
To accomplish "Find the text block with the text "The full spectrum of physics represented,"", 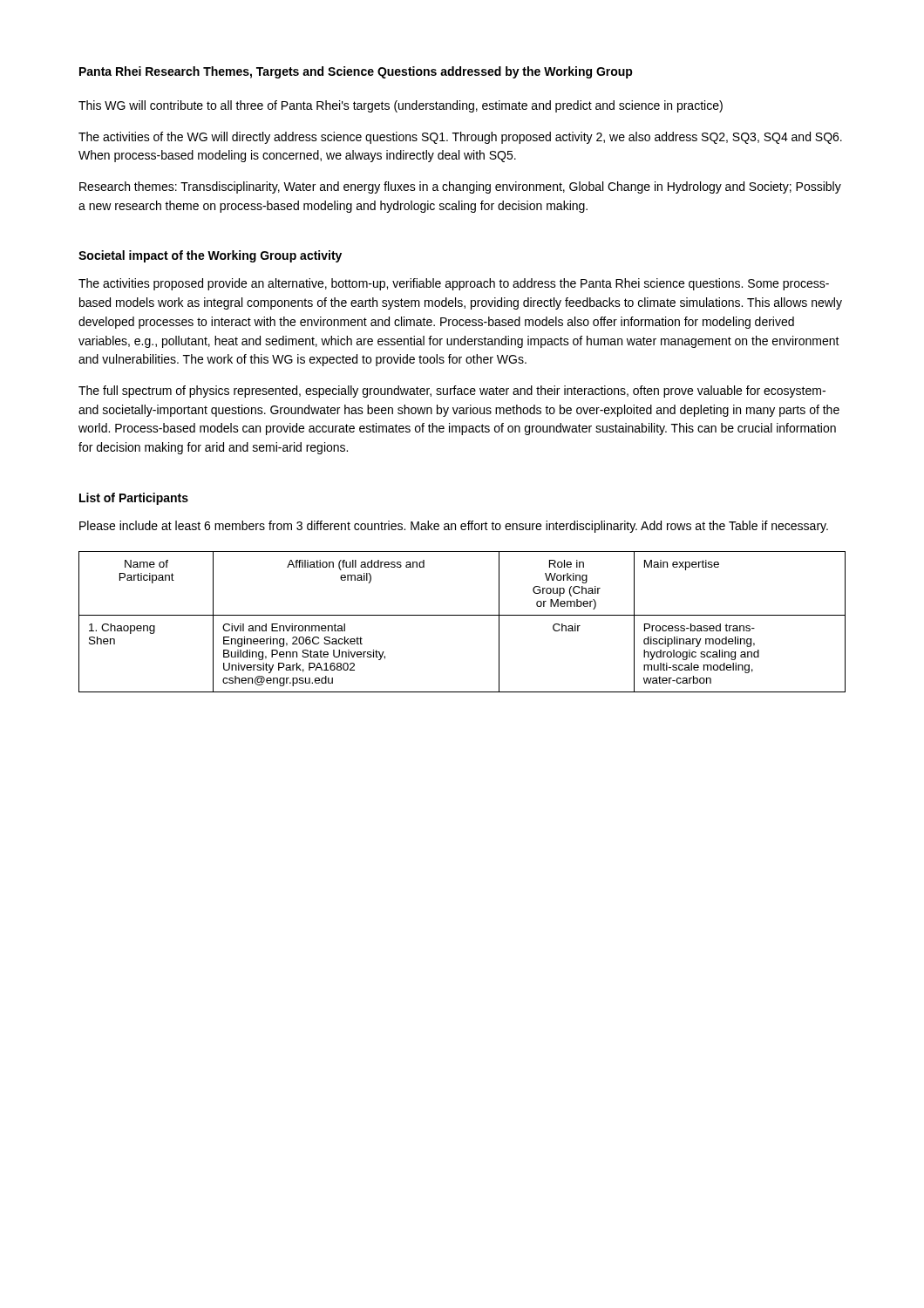I will coord(459,419).
